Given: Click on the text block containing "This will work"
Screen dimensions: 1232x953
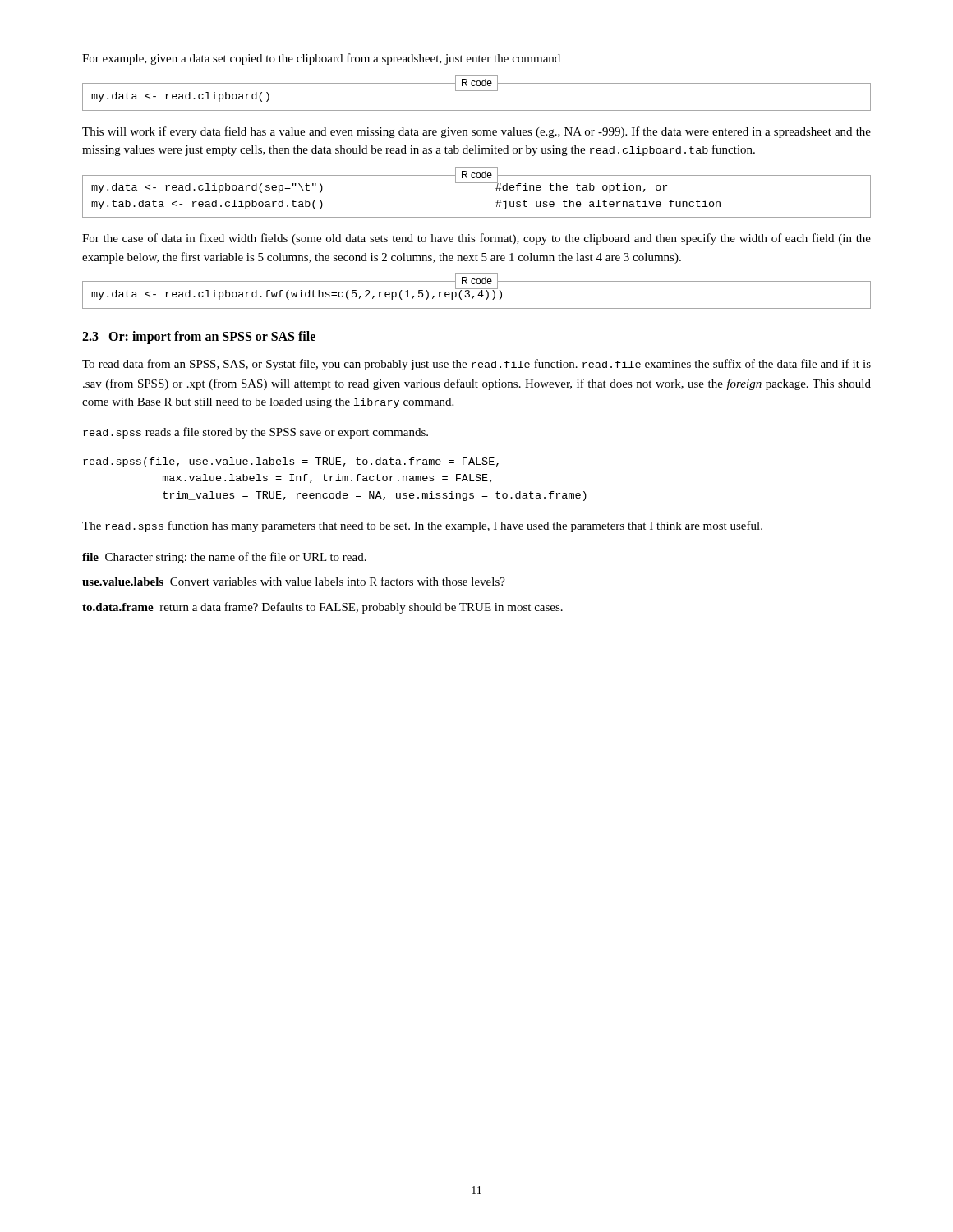Looking at the screenshot, I should pos(476,141).
